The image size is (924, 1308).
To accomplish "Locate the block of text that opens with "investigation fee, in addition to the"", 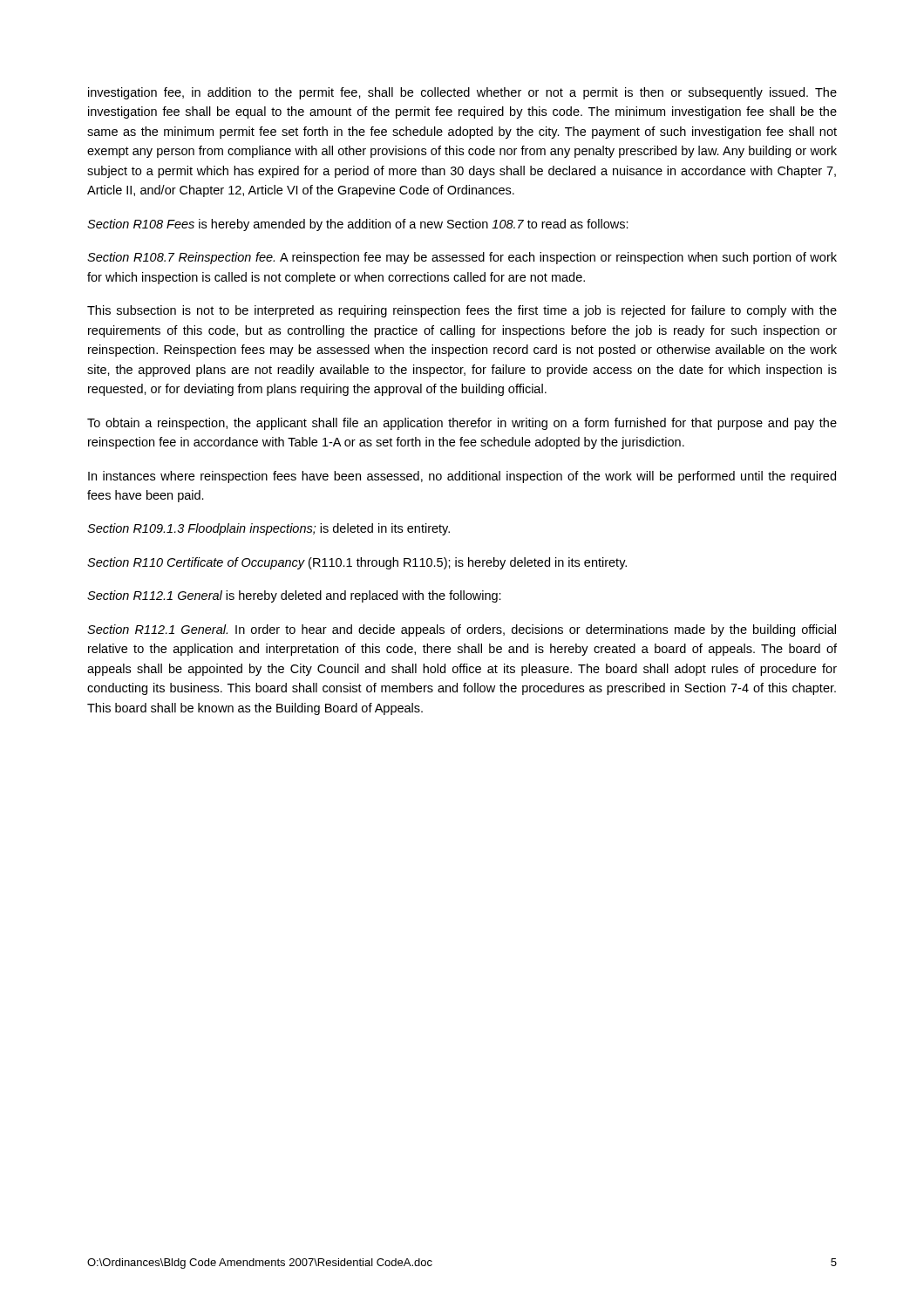I will [x=462, y=142].
